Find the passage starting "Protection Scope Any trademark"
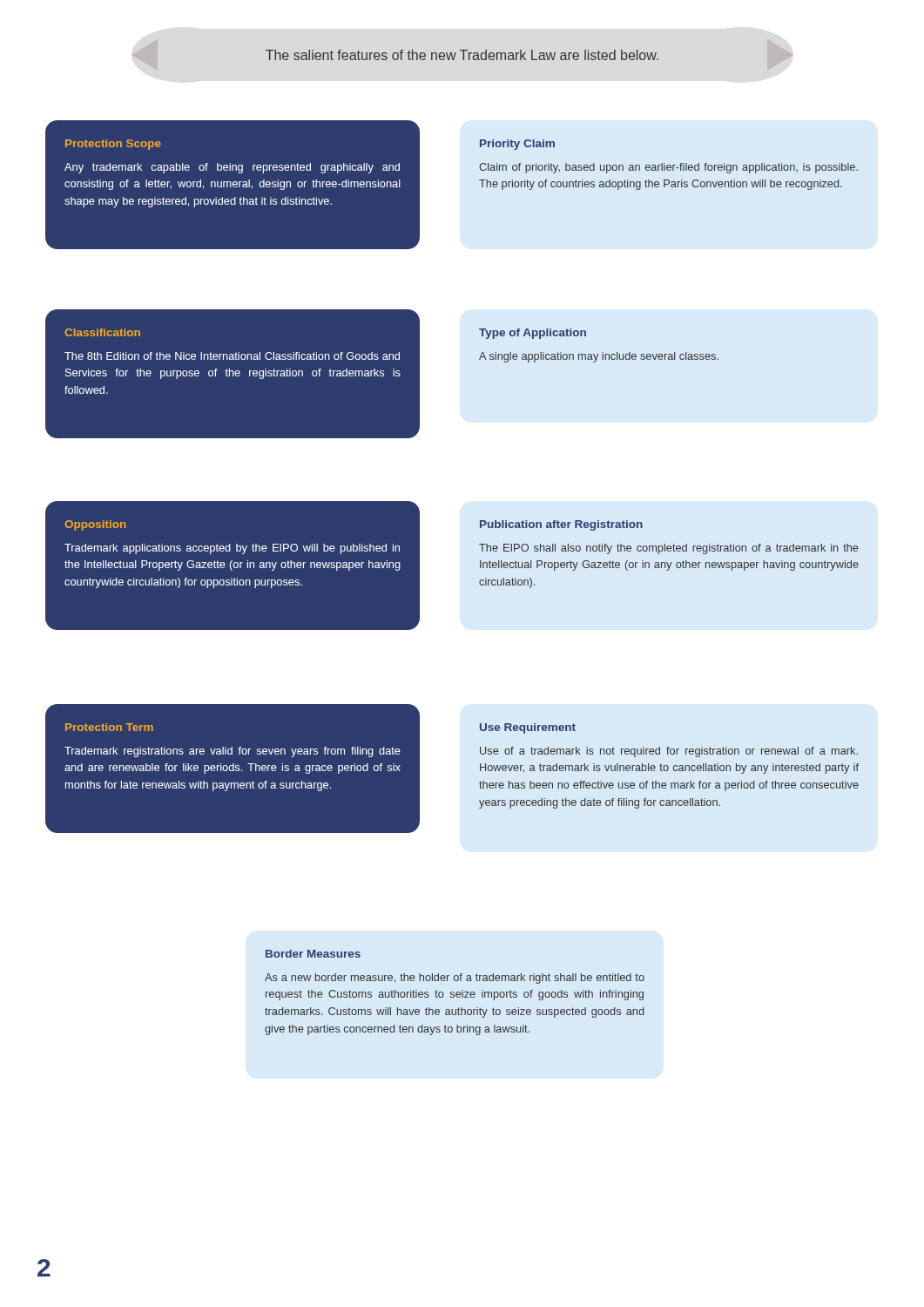Image resolution: width=924 pixels, height=1307 pixels. click(x=233, y=173)
